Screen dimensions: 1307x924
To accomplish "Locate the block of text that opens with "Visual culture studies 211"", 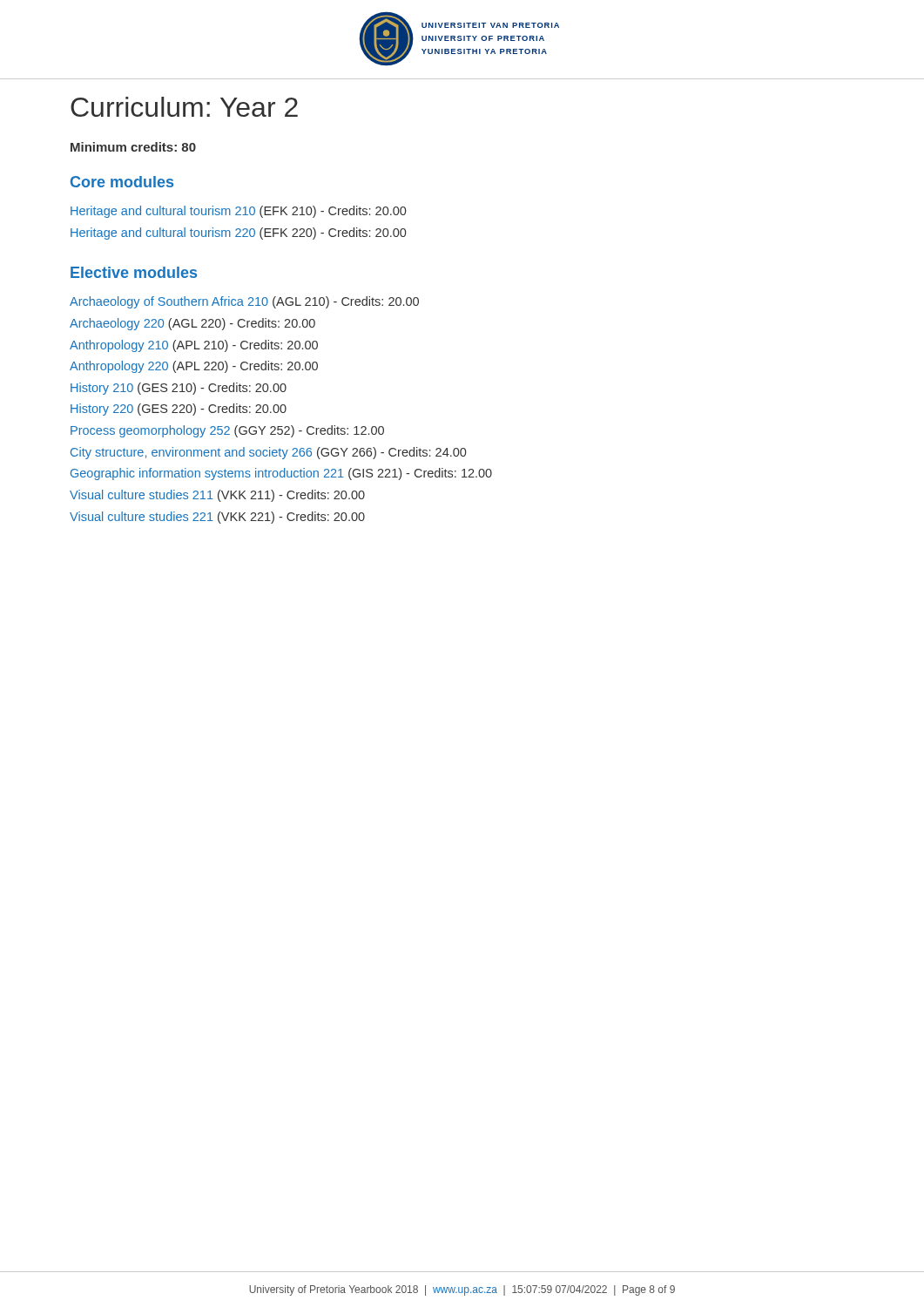I will pyautogui.click(x=217, y=495).
